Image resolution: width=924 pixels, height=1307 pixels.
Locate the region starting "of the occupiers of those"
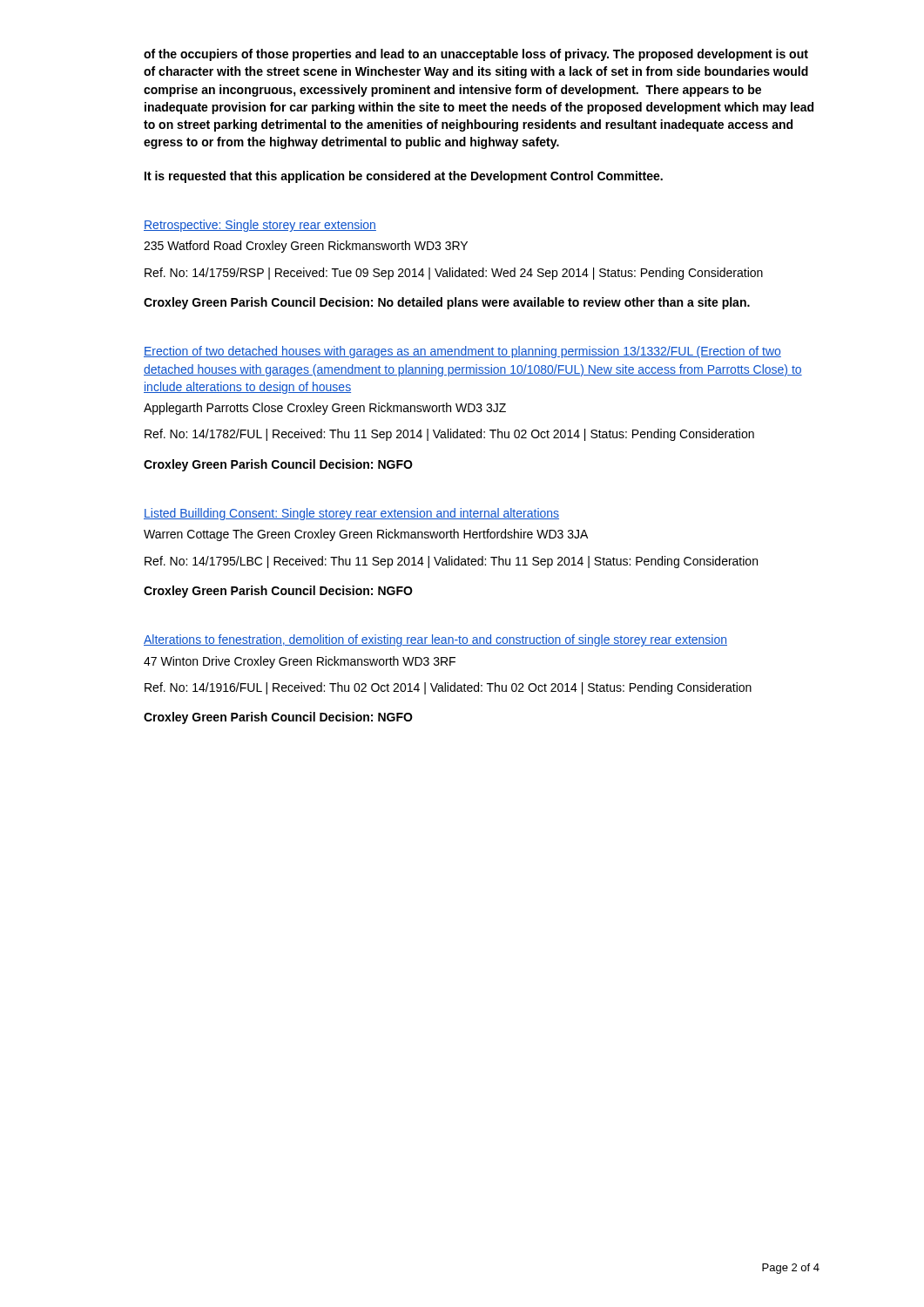(479, 98)
